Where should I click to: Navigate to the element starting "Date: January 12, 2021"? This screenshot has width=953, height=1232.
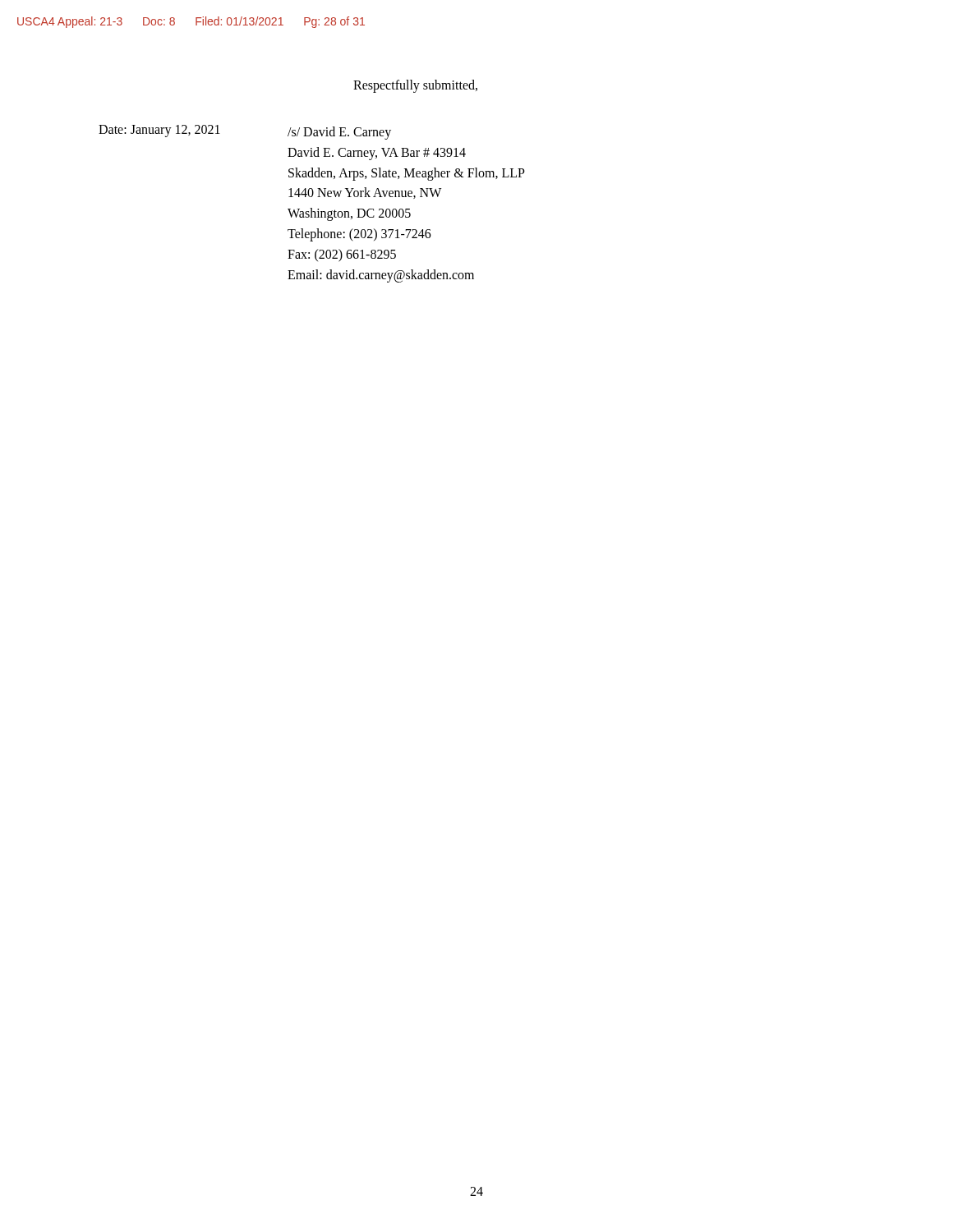coord(160,129)
